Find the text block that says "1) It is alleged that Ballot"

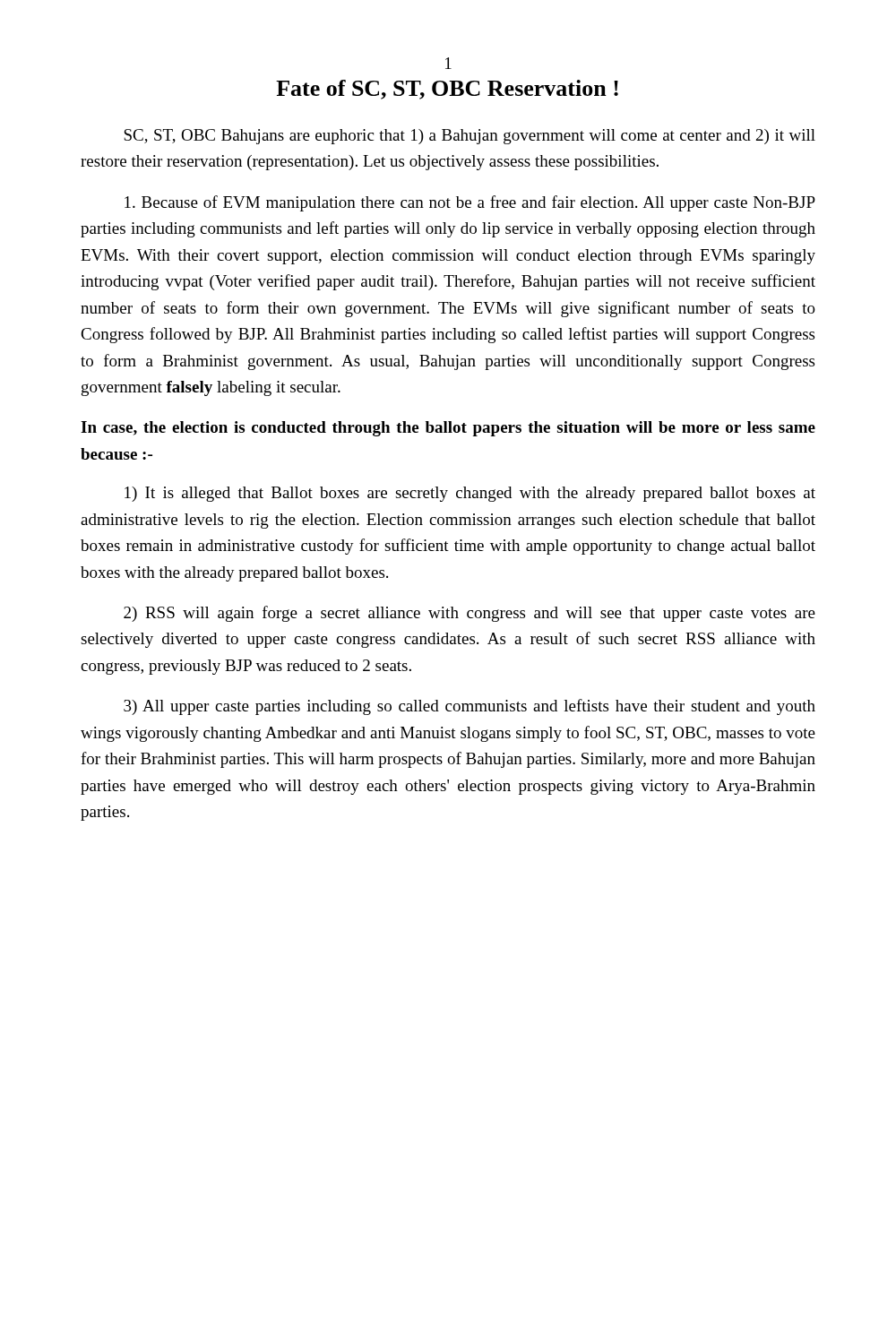click(x=448, y=532)
